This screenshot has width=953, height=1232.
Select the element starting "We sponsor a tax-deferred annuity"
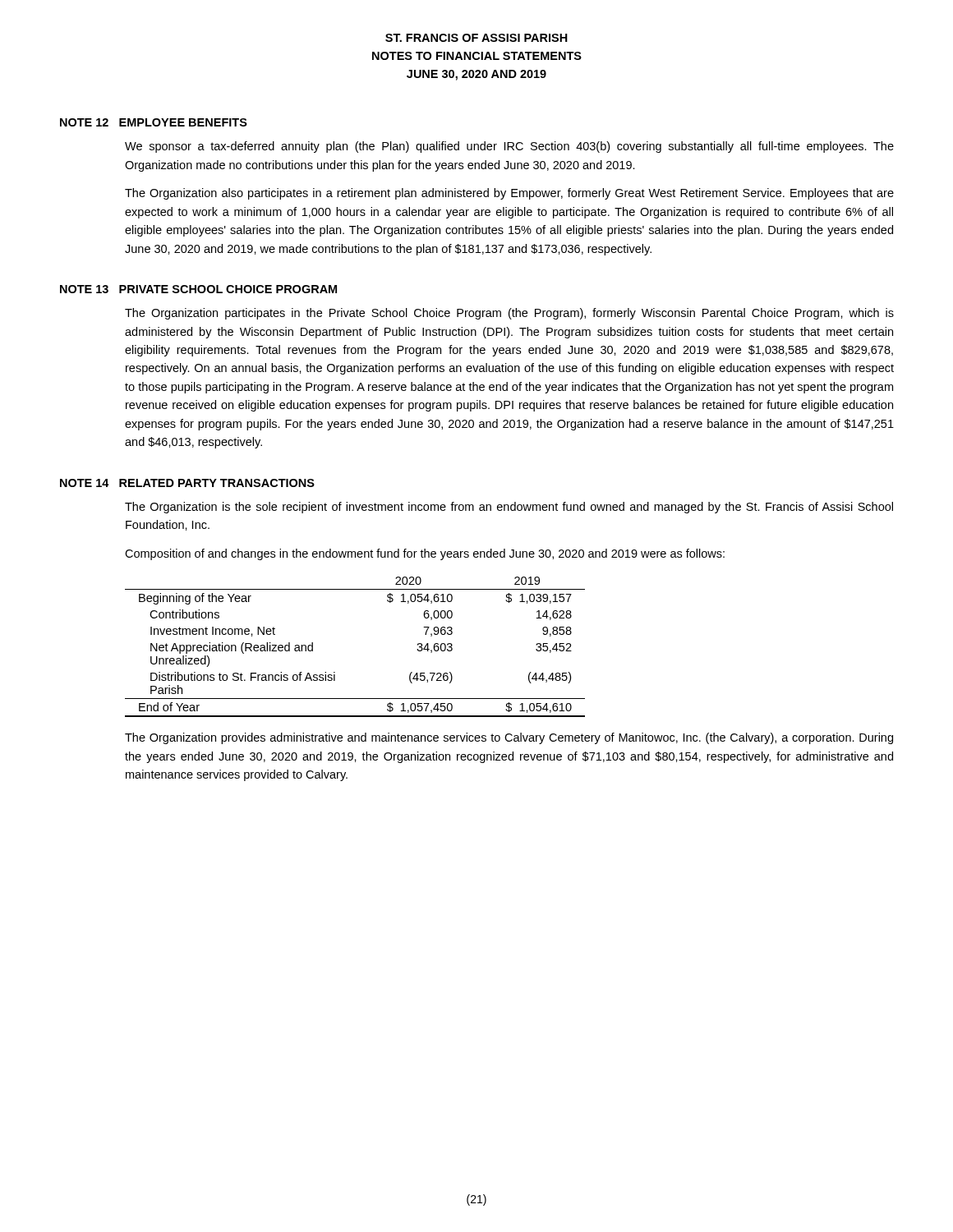509,156
